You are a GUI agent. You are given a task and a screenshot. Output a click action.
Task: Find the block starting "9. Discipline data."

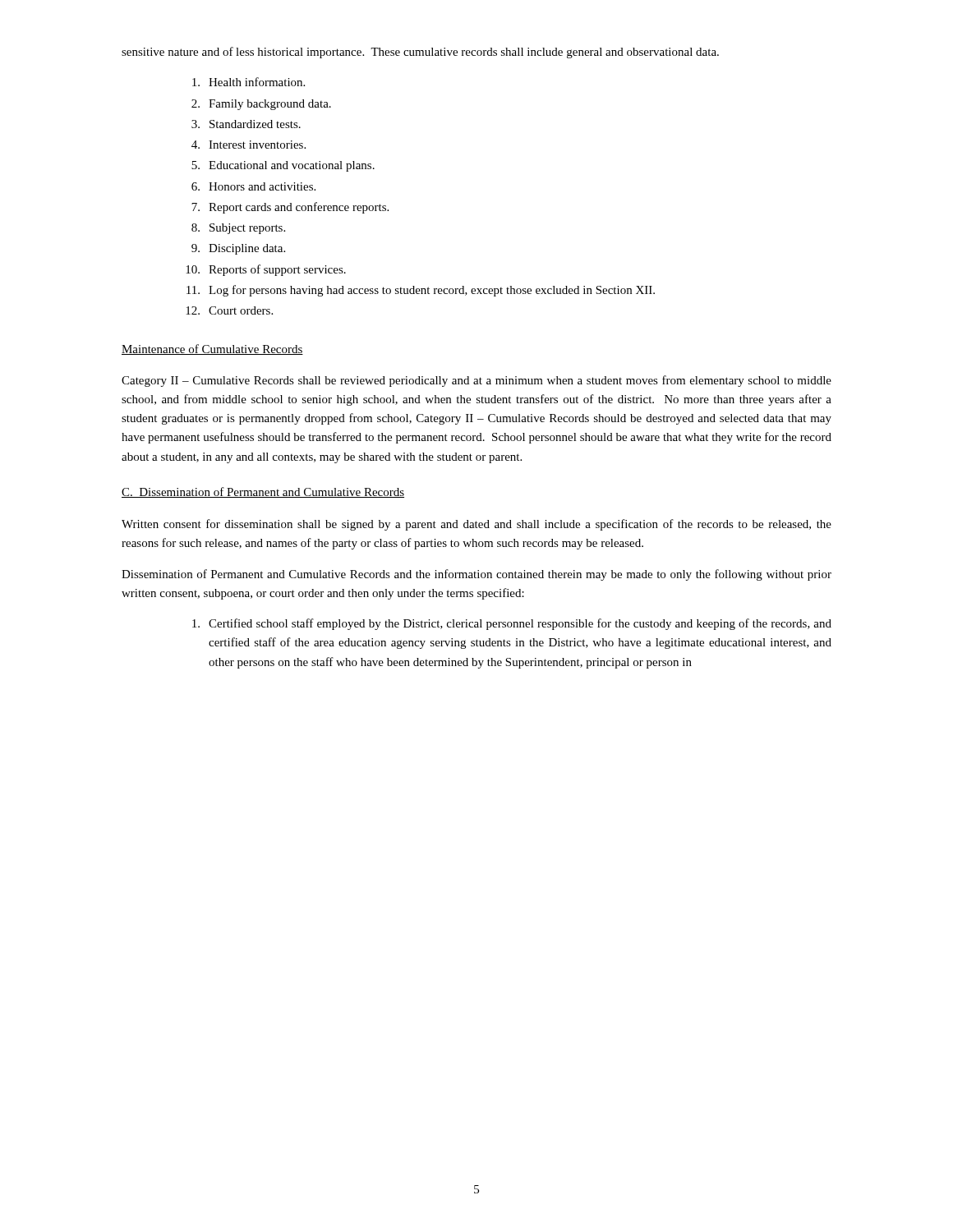pos(228,249)
